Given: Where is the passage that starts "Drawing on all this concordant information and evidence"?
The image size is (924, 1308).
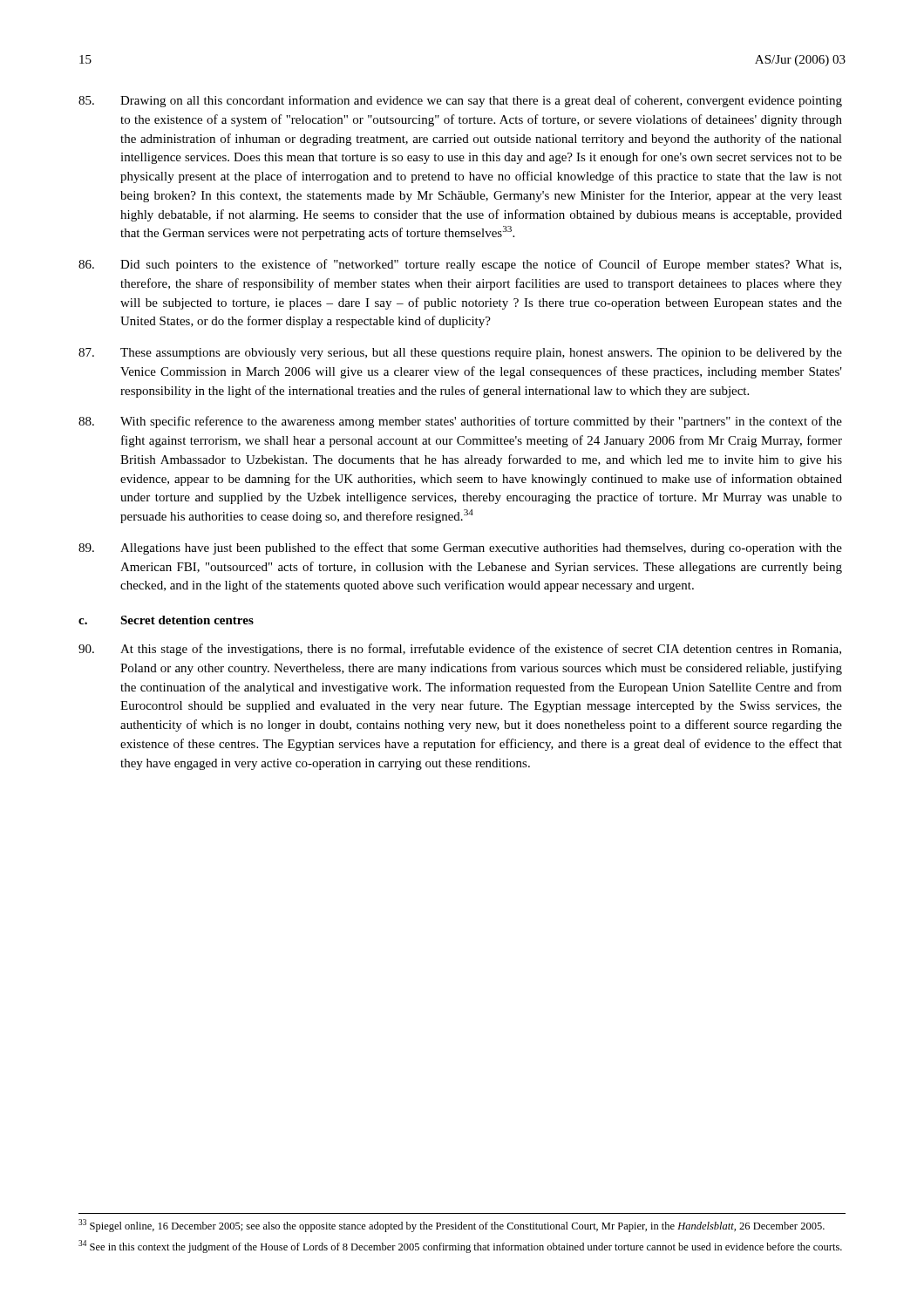Looking at the screenshot, I should (462, 167).
